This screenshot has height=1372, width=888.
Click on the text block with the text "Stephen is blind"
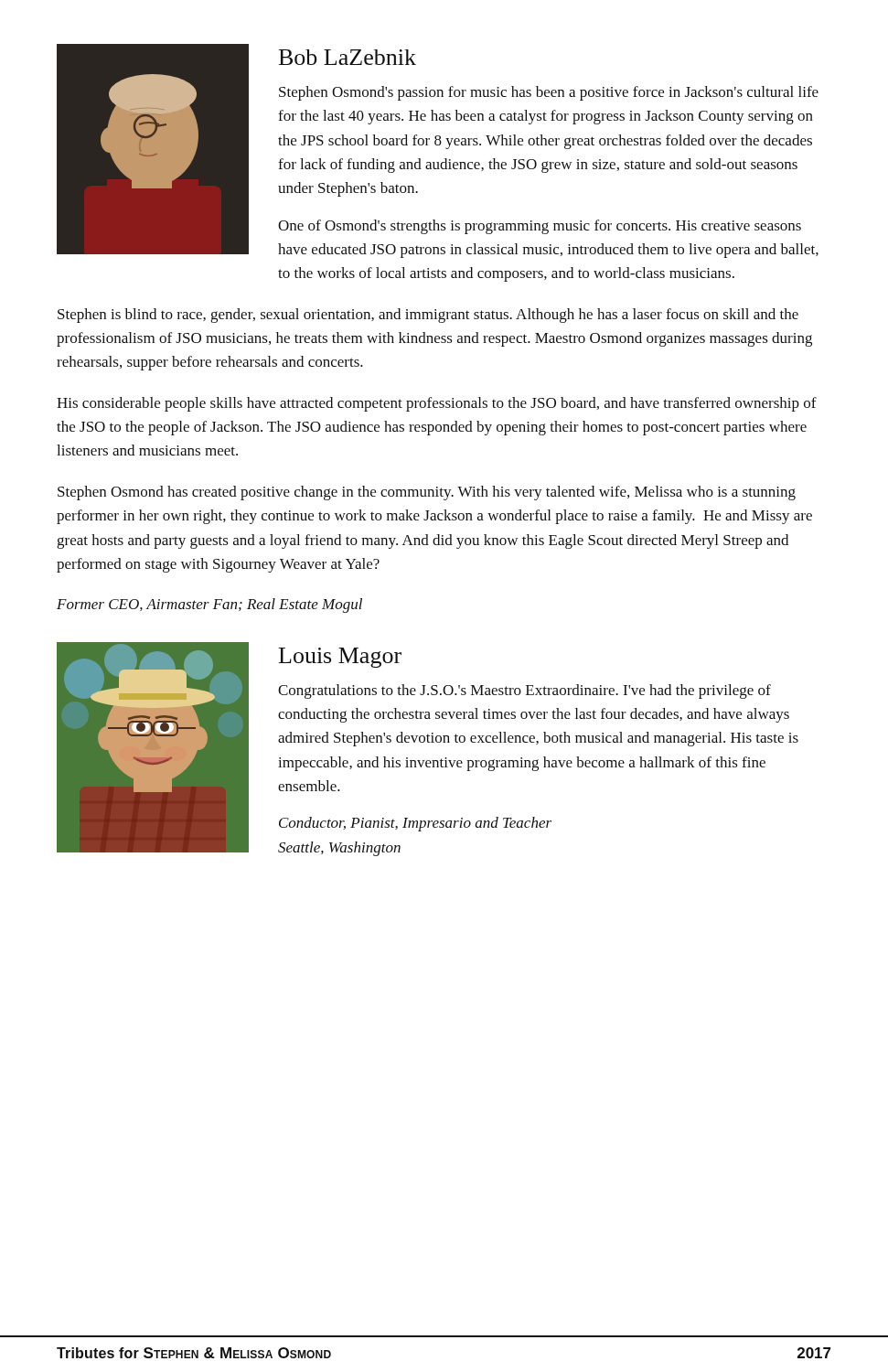[444, 339]
